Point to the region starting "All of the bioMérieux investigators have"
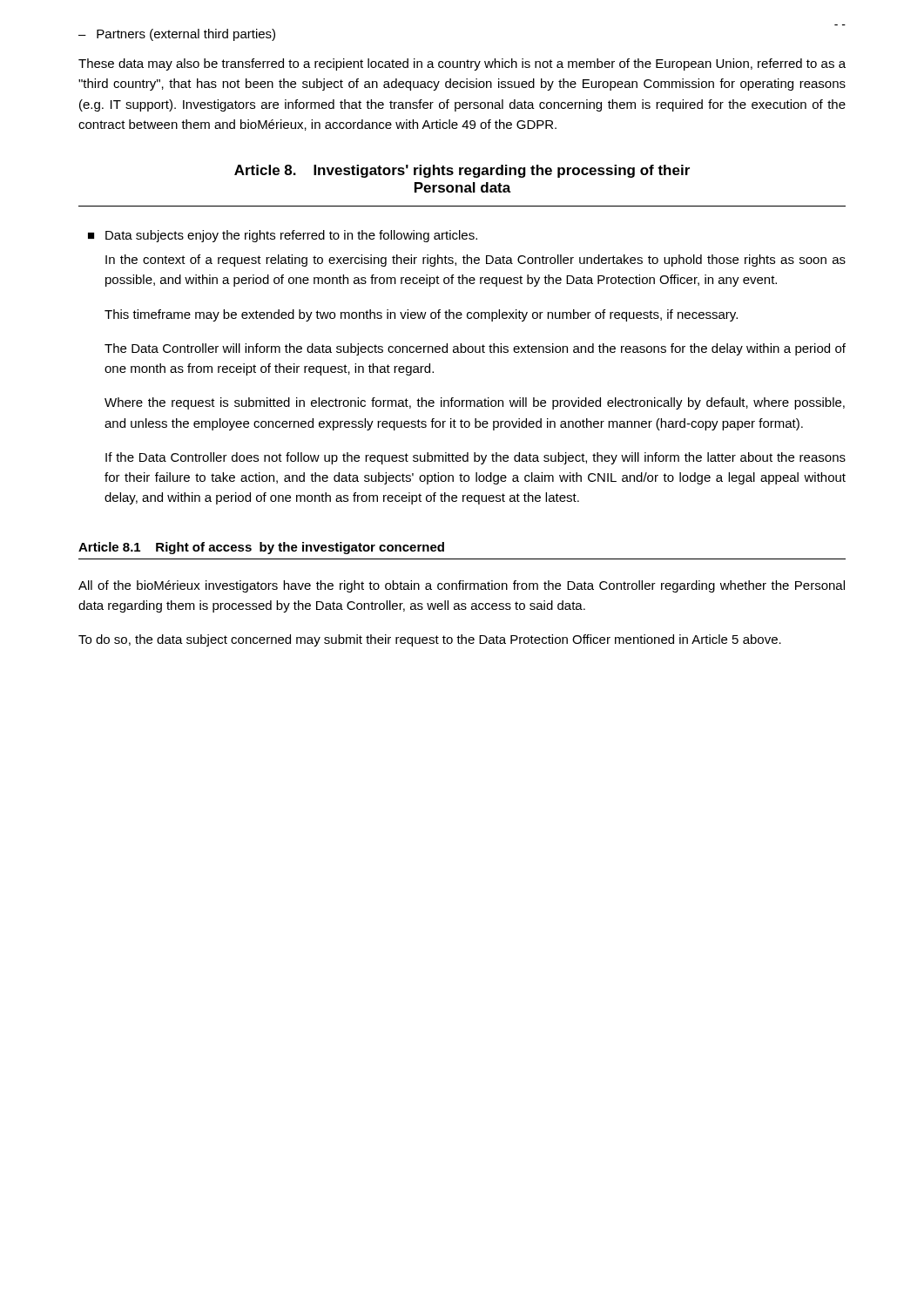The width and height of the screenshot is (924, 1307). point(462,595)
